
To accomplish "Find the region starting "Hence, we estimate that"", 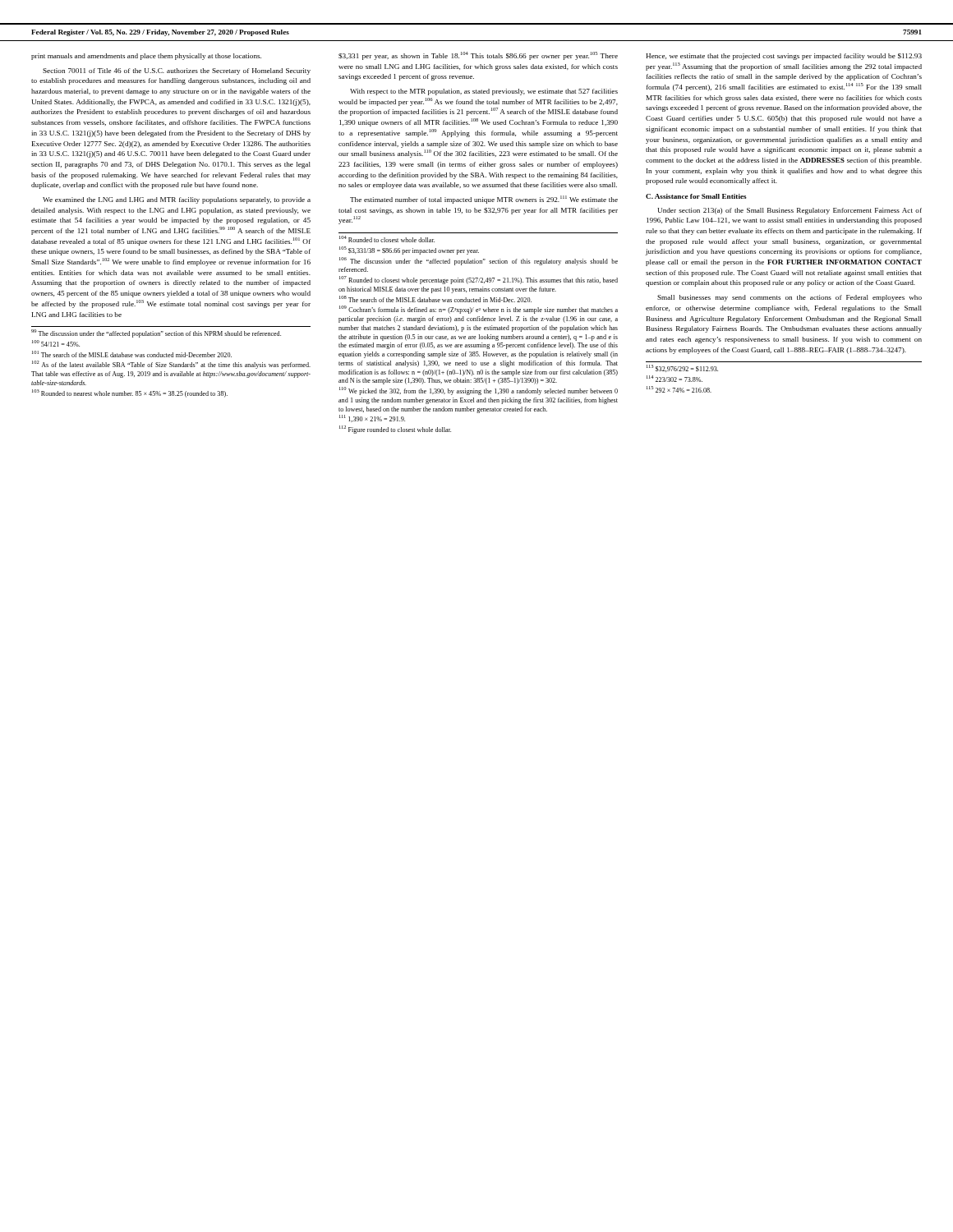I will click(x=784, y=119).
